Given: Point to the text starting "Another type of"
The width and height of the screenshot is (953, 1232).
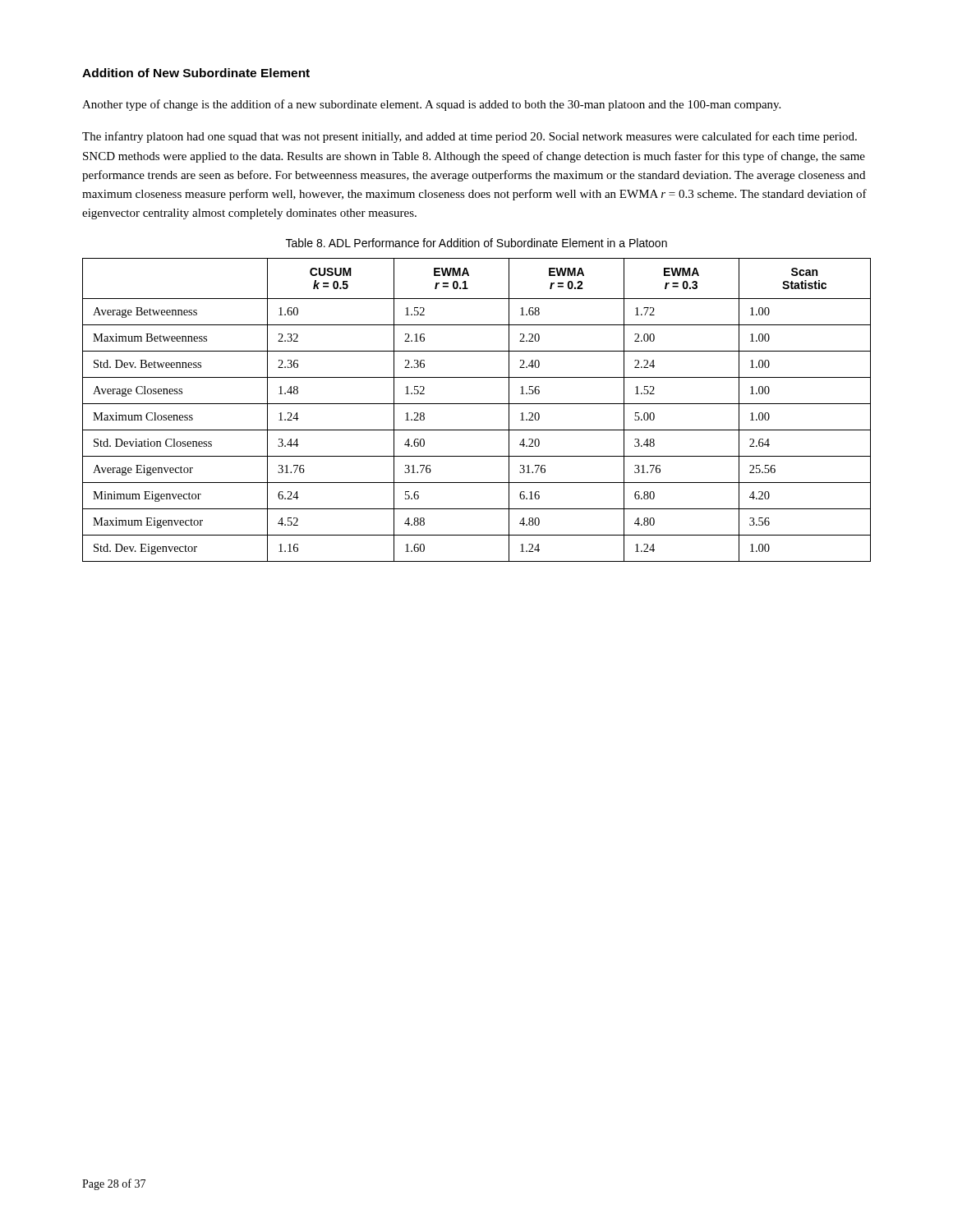Looking at the screenshot, I should [x=432, y=104].
